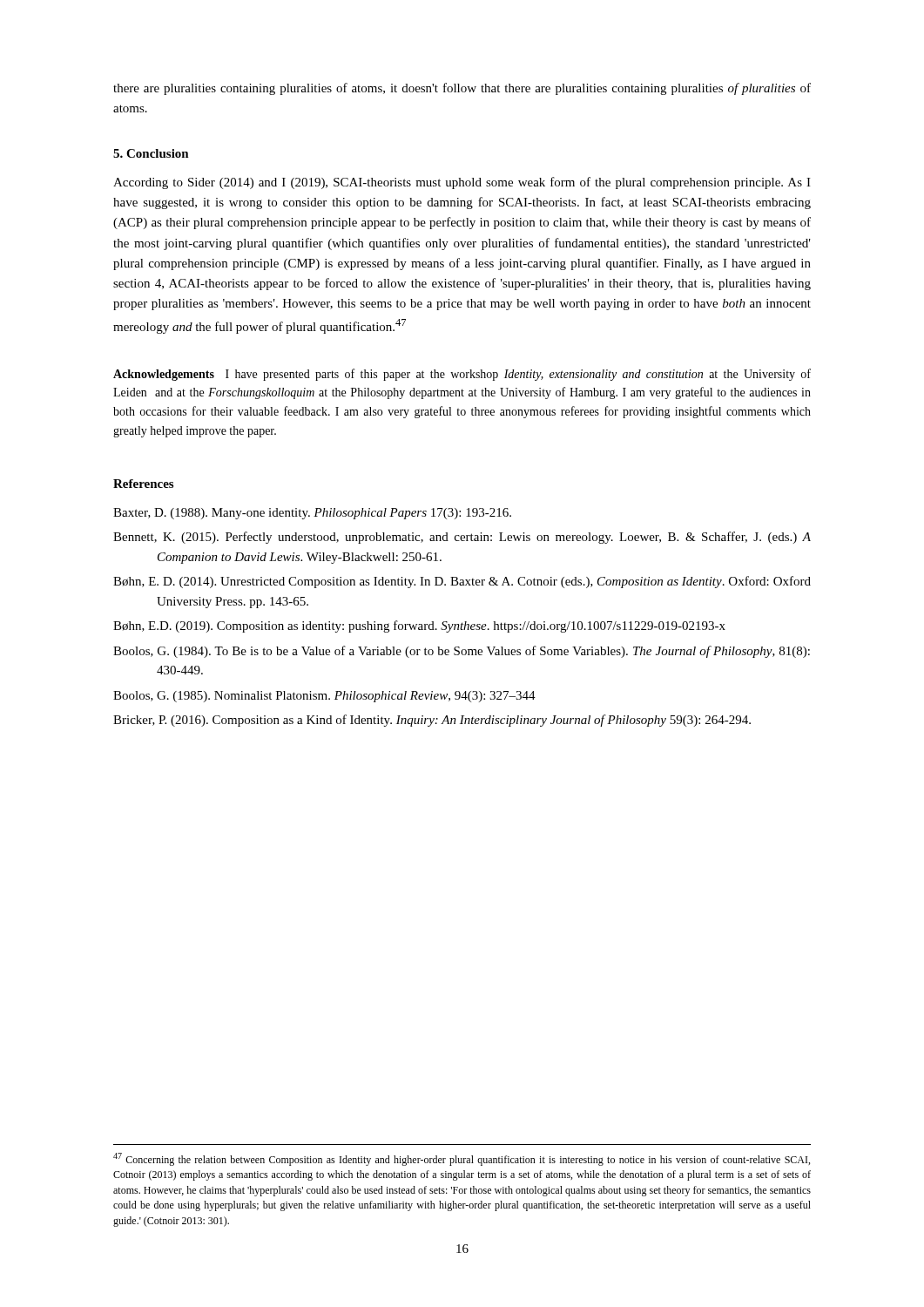Find the list item containing "Baxter, D. (1988). Many-one identity. Philosophical Papers"
Screen dimensions: 1307x924
point(313,512)
